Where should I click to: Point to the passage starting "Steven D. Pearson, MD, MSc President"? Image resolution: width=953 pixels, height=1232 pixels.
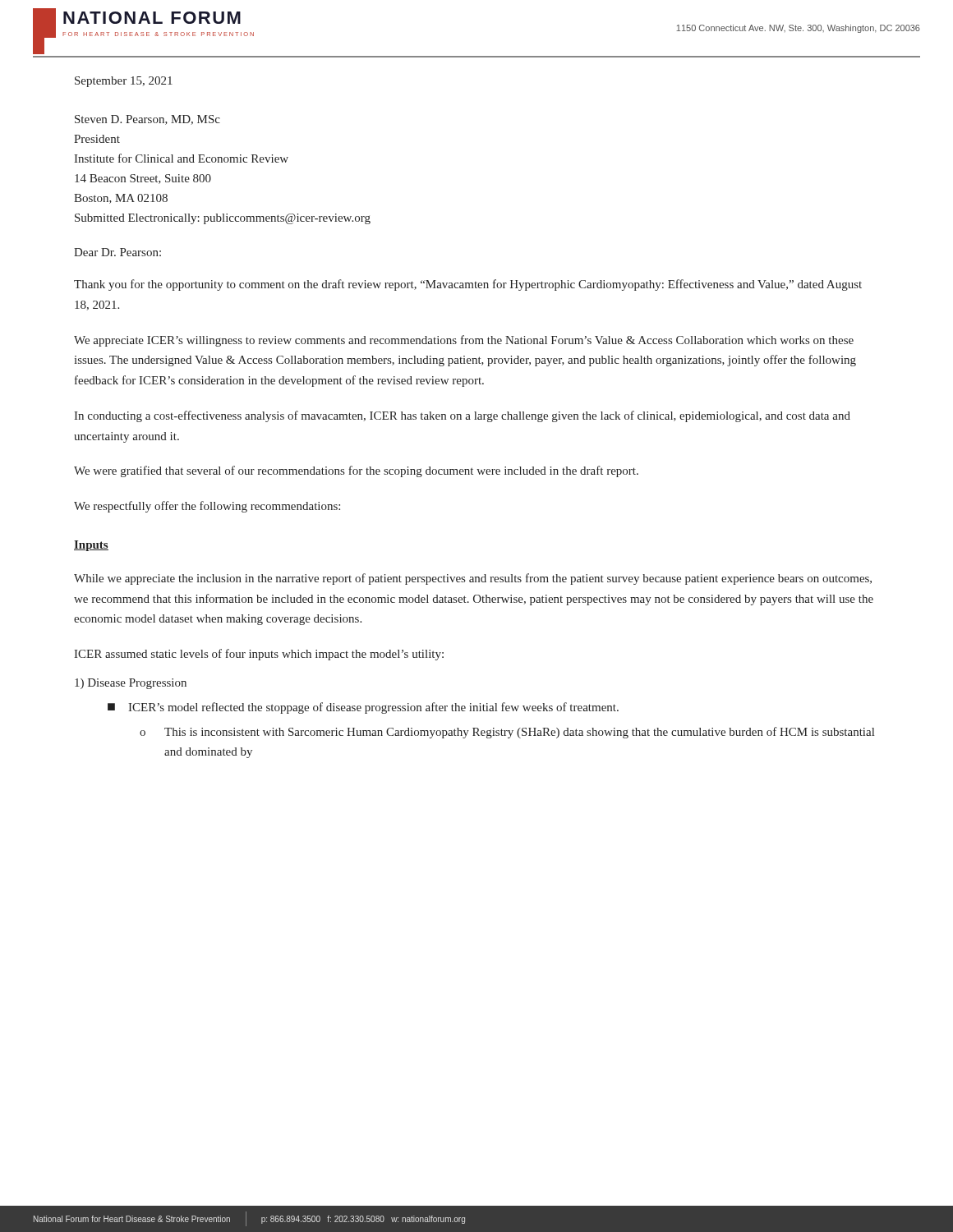tap(222, 168)
